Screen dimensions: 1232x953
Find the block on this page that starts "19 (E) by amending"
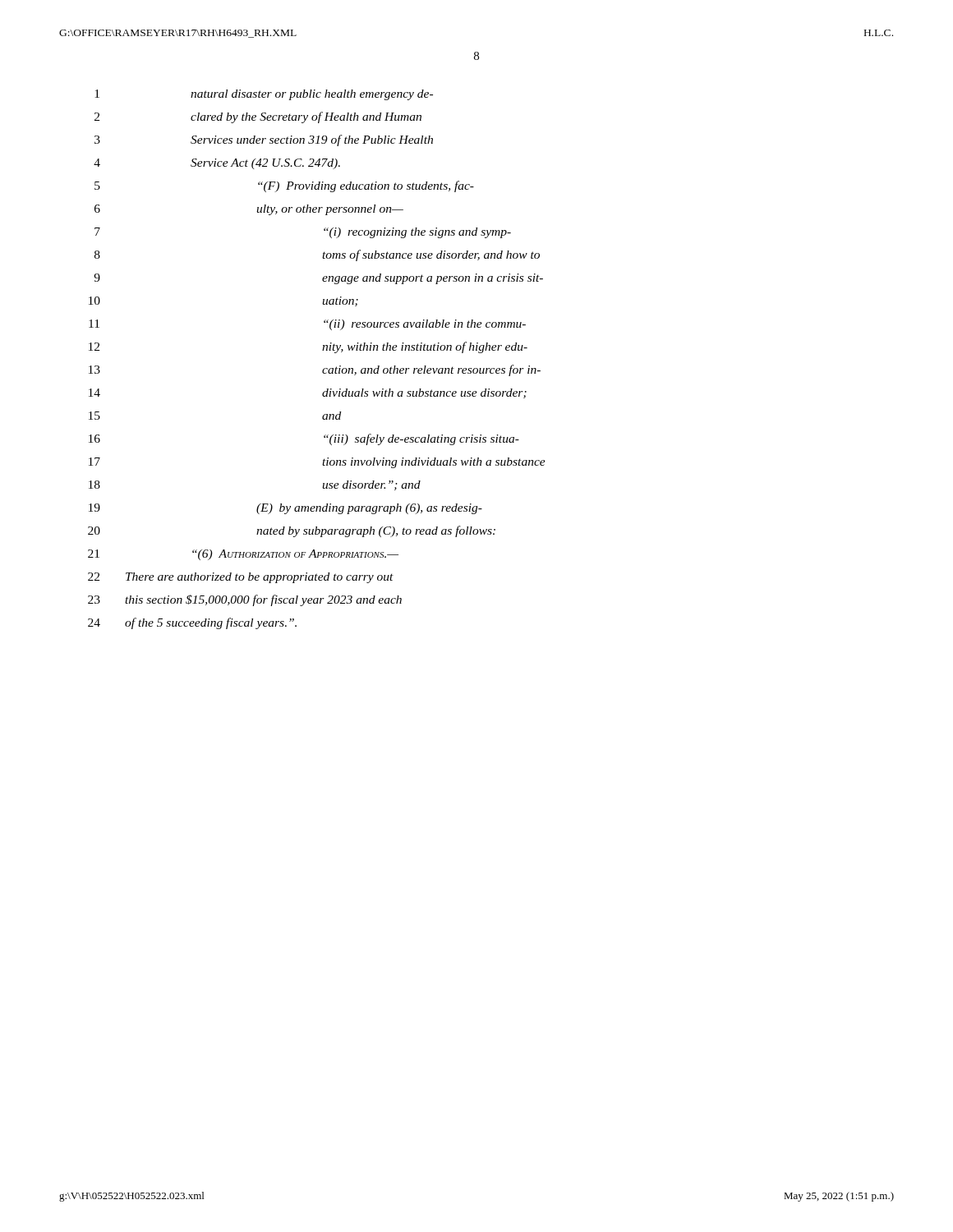tap(476, 508)
